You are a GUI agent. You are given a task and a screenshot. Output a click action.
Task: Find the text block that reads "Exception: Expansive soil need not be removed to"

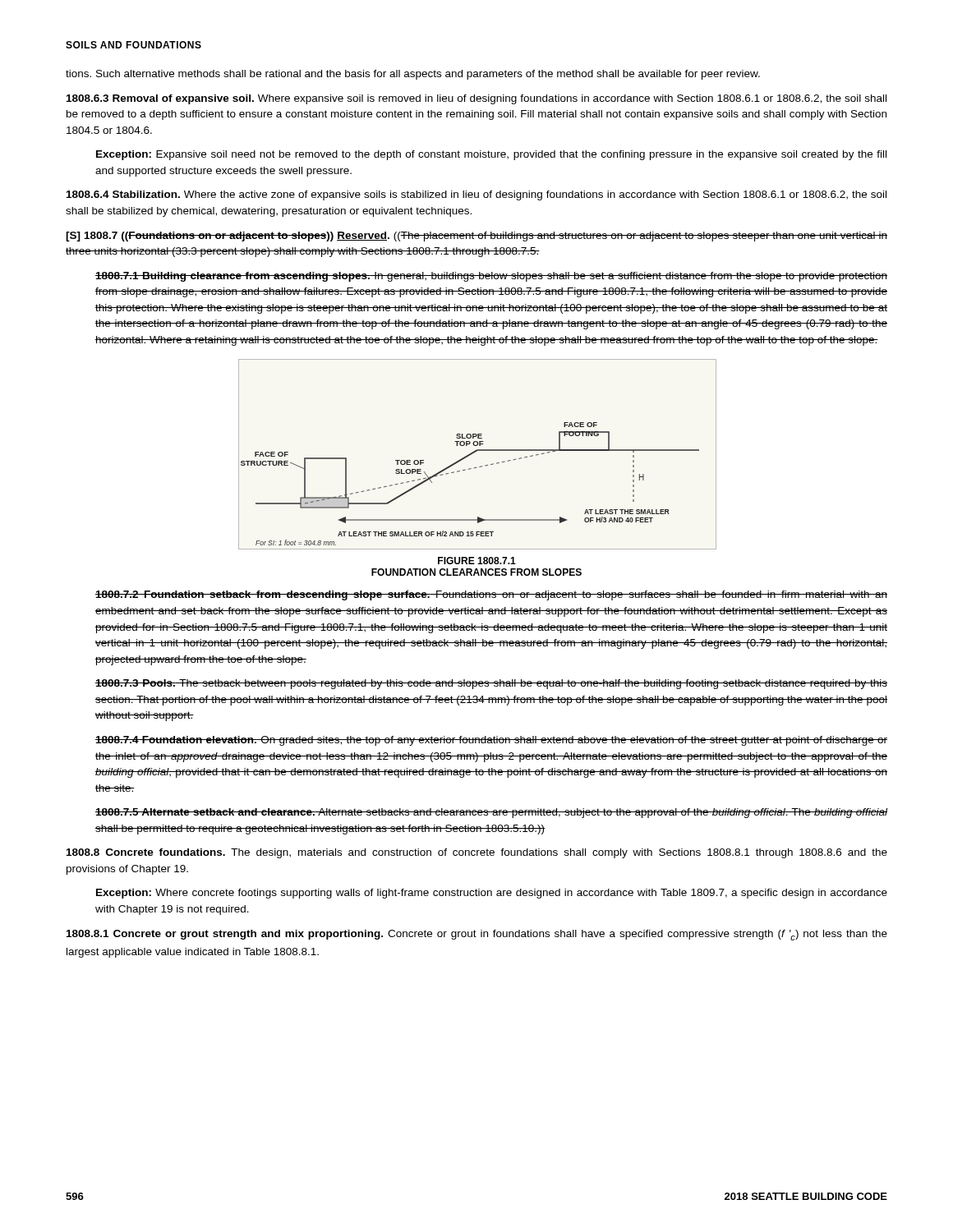(491, 162)
